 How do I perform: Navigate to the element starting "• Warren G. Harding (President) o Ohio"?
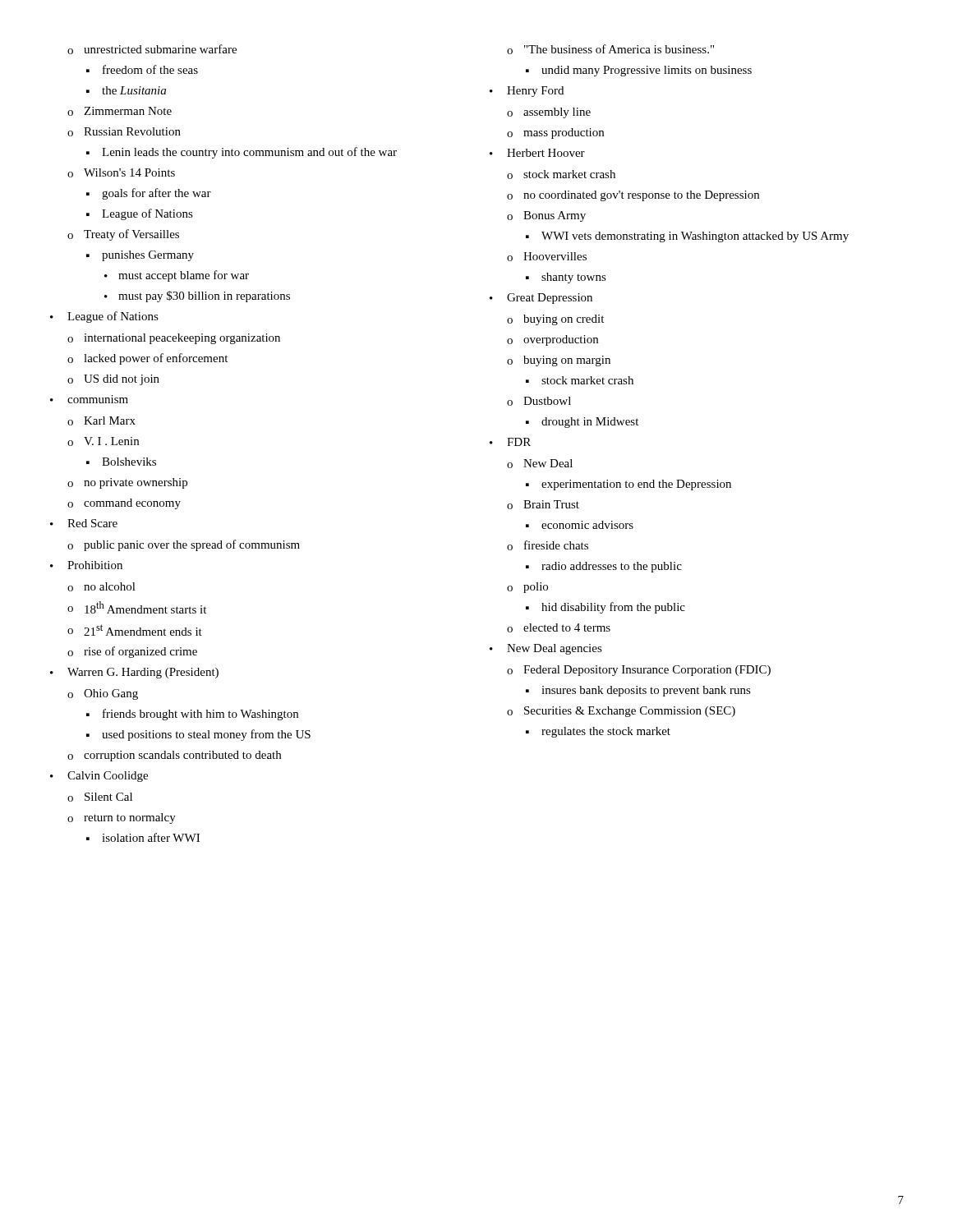pyautogui.click(x=257, y=714)
